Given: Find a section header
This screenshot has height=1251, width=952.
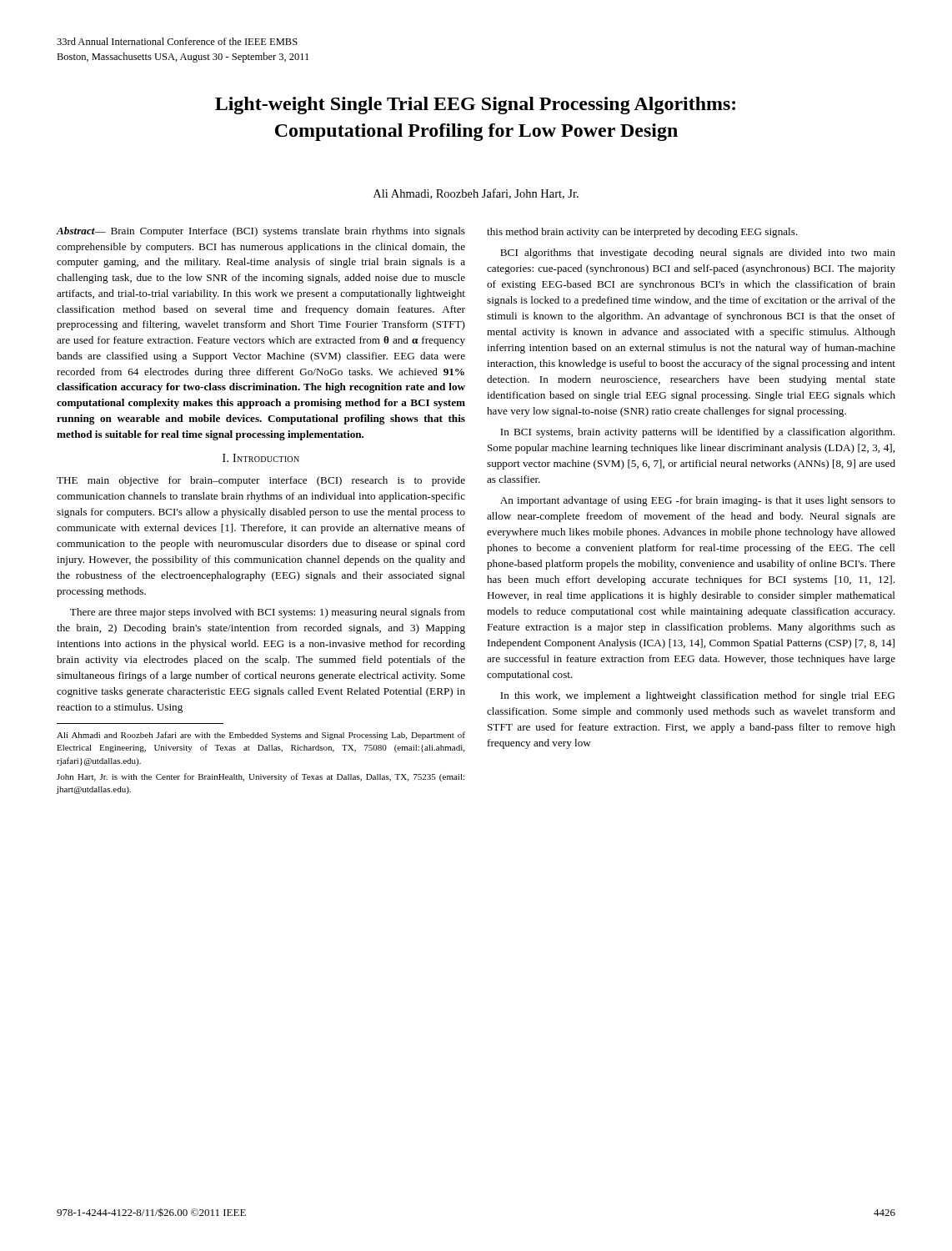Looking at the screenshot, I should point(261,458).
